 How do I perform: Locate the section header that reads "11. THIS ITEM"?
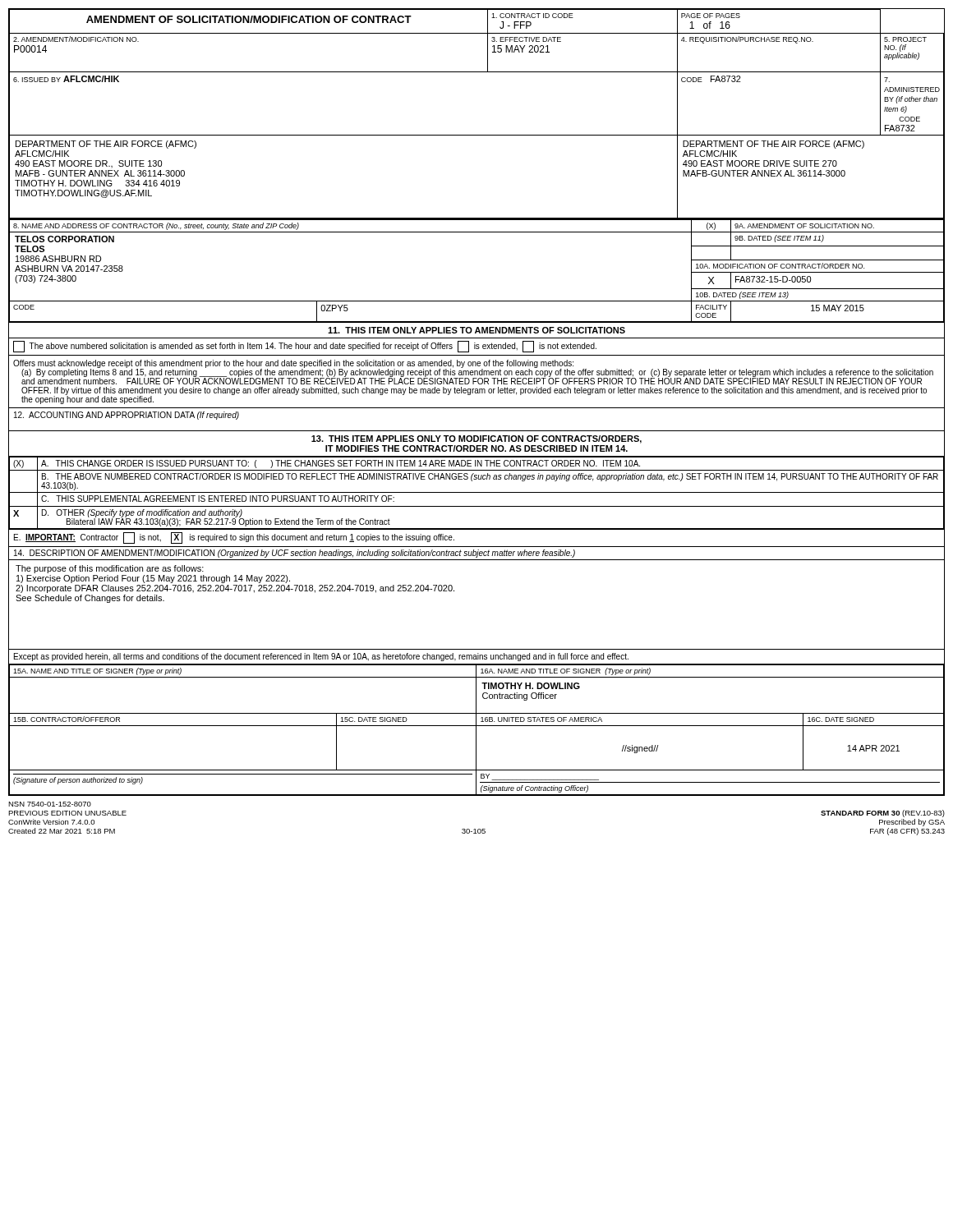point(476,330)
